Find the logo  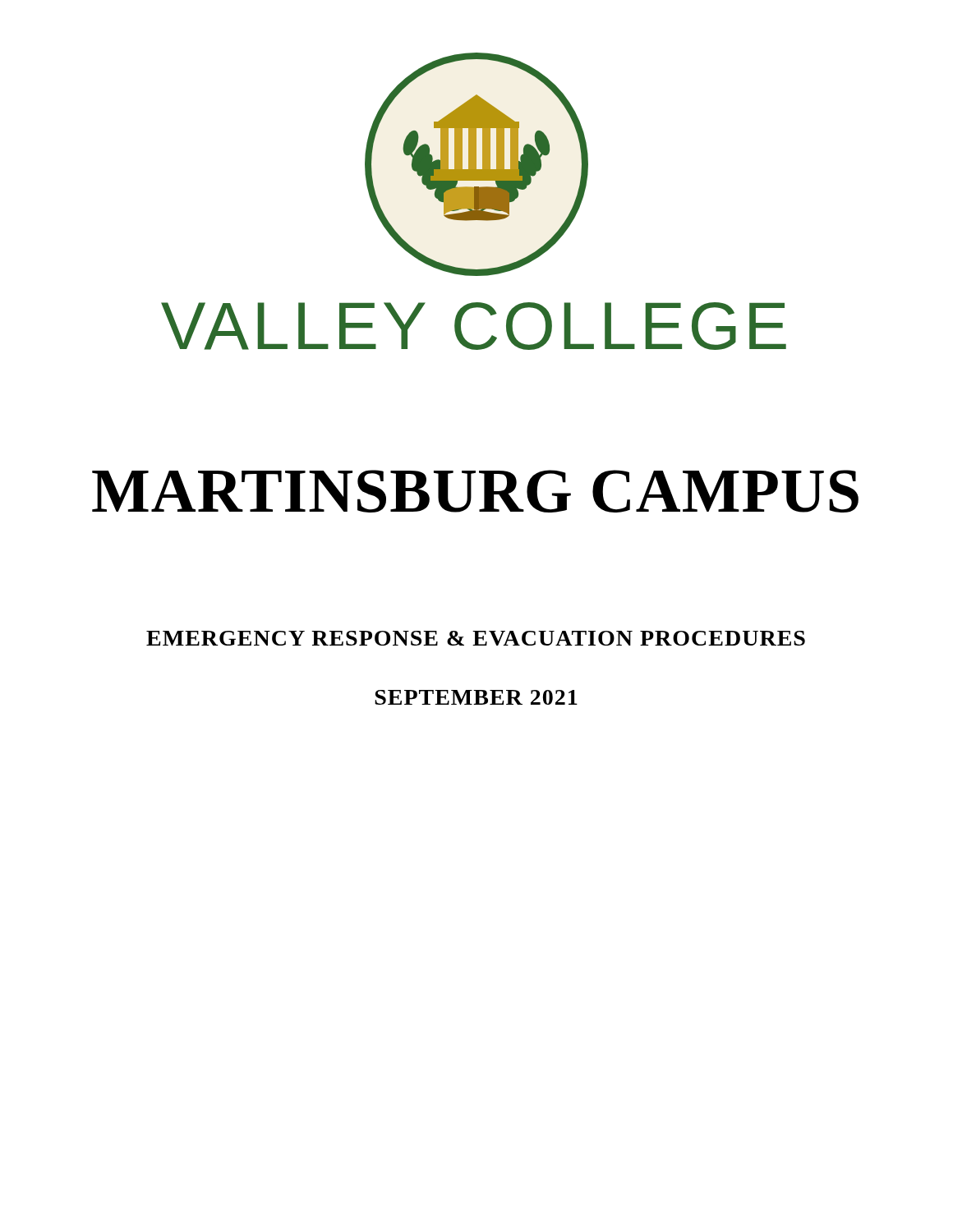476,164
